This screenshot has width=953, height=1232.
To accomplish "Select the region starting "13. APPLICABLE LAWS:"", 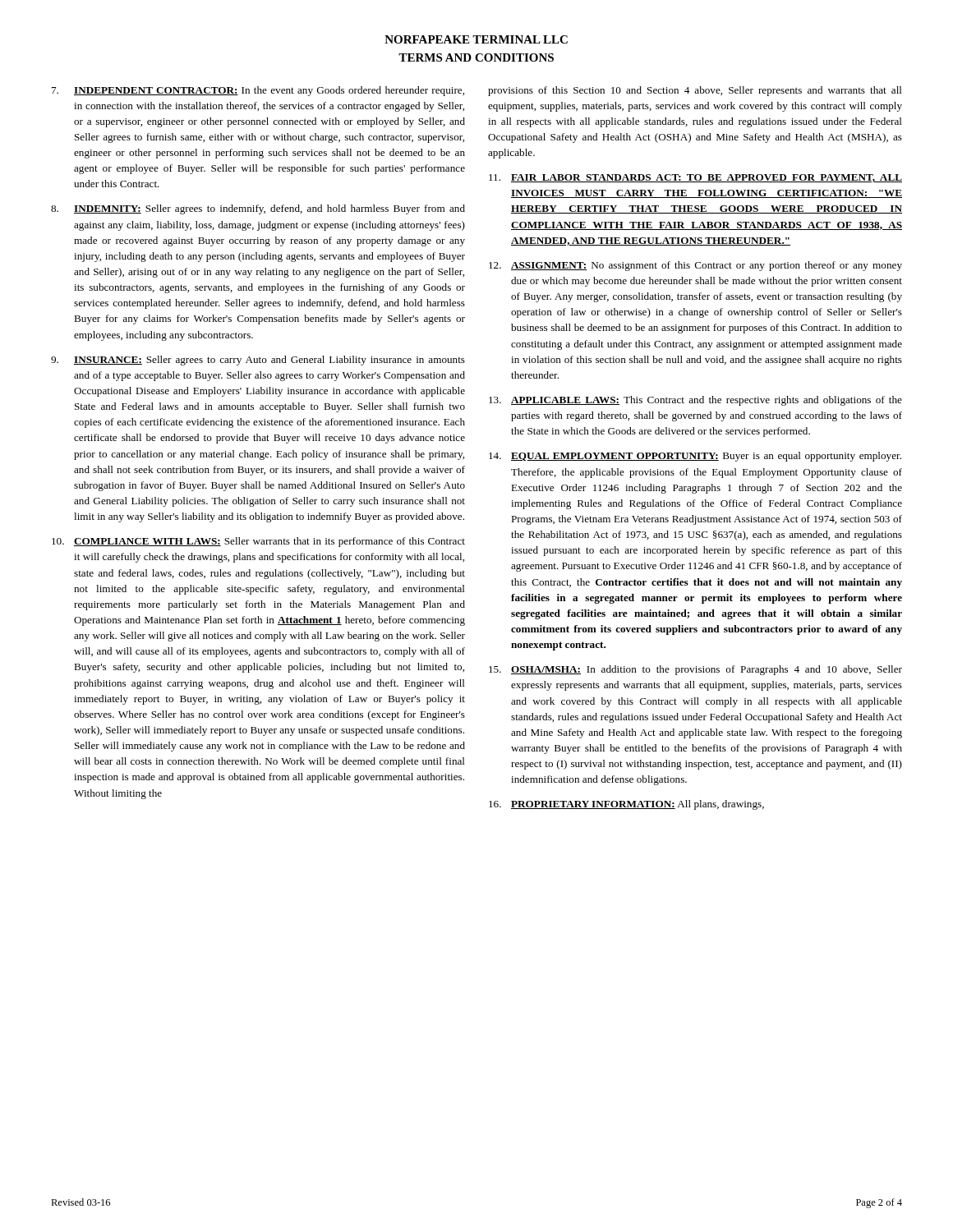I will click(695, 415).
